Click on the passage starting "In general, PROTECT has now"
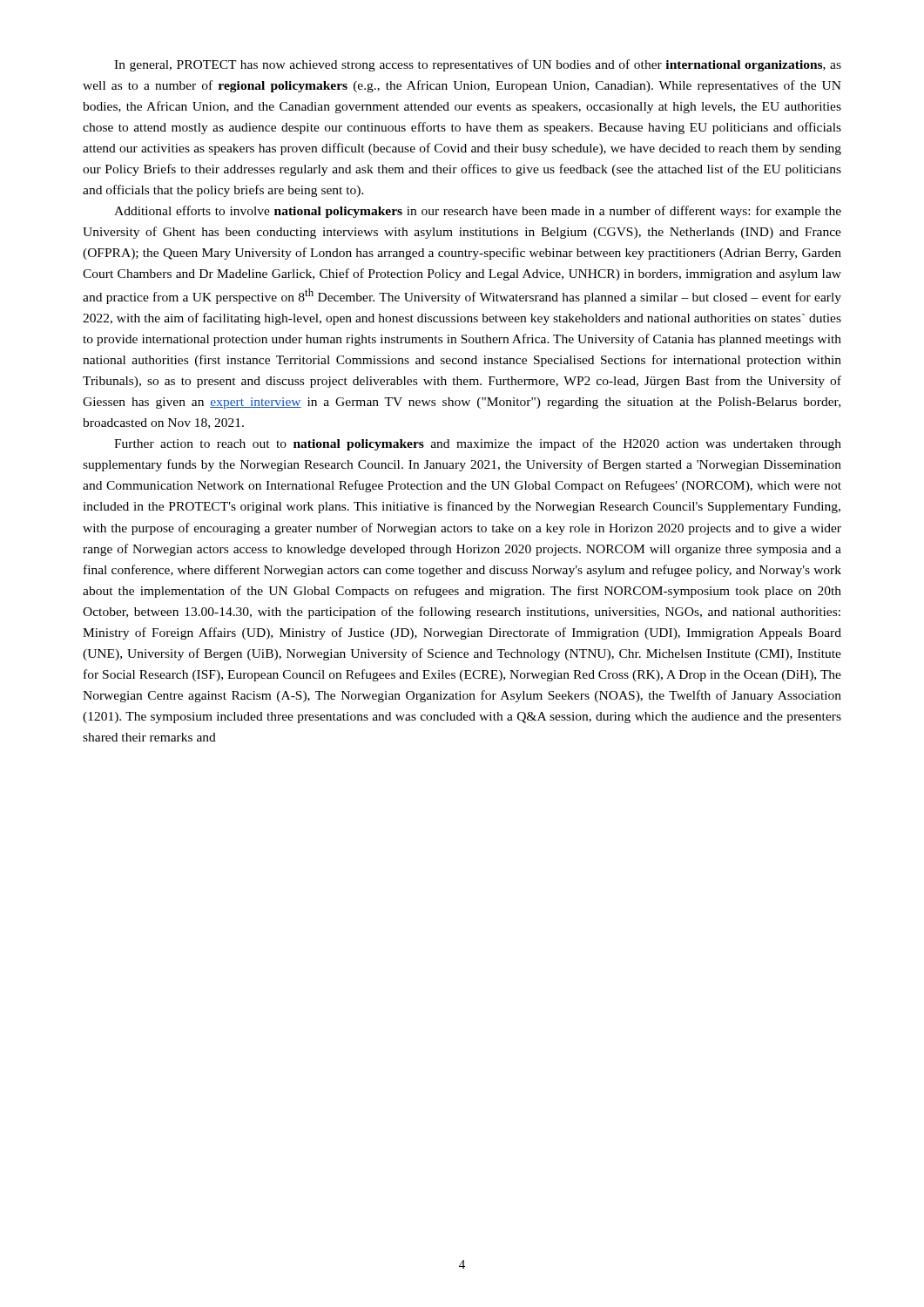Viewport: 924px width, 1307px height. tap(462, 127)
